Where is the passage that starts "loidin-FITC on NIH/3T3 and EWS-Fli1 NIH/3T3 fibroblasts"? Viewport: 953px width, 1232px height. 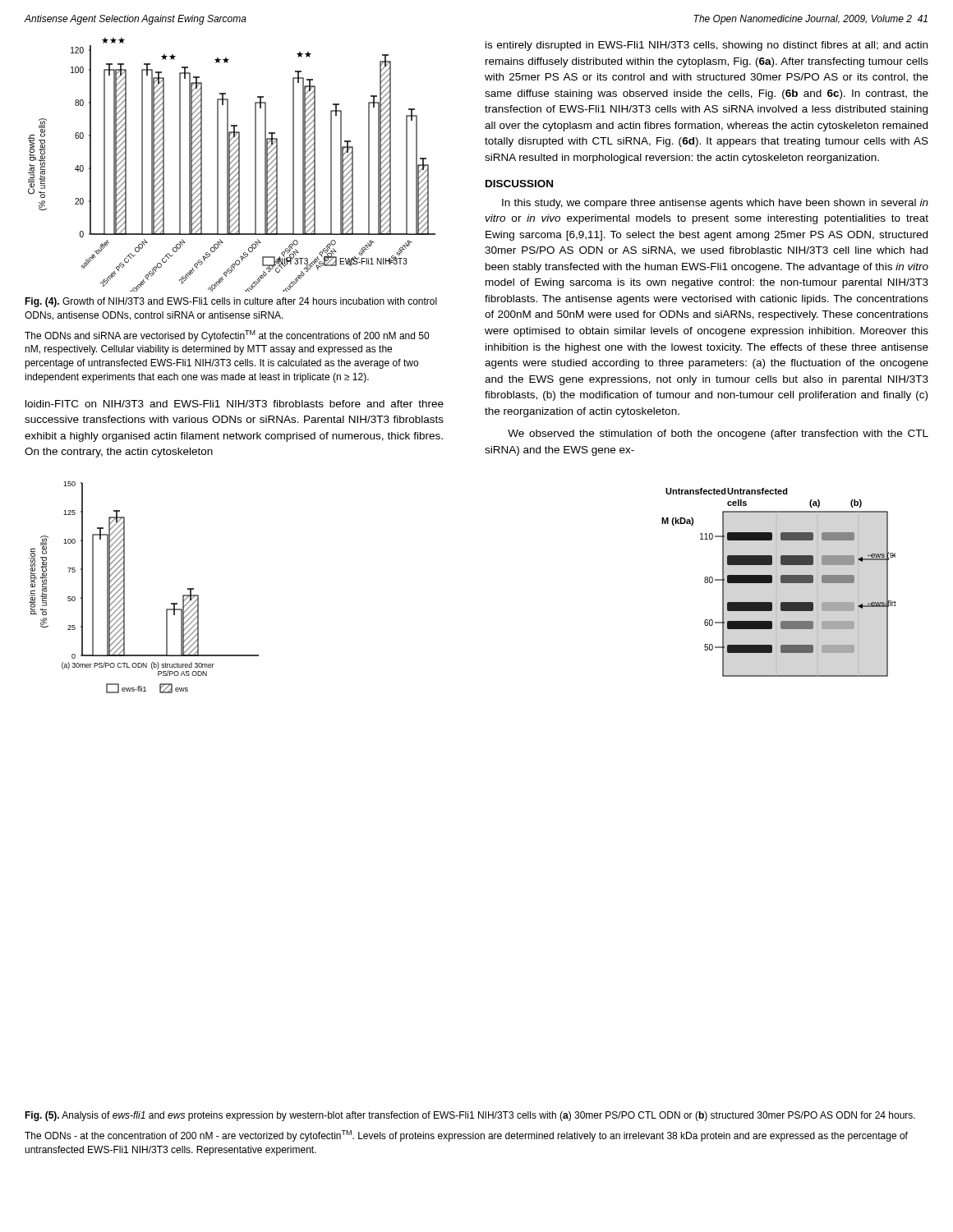(234, 428)
